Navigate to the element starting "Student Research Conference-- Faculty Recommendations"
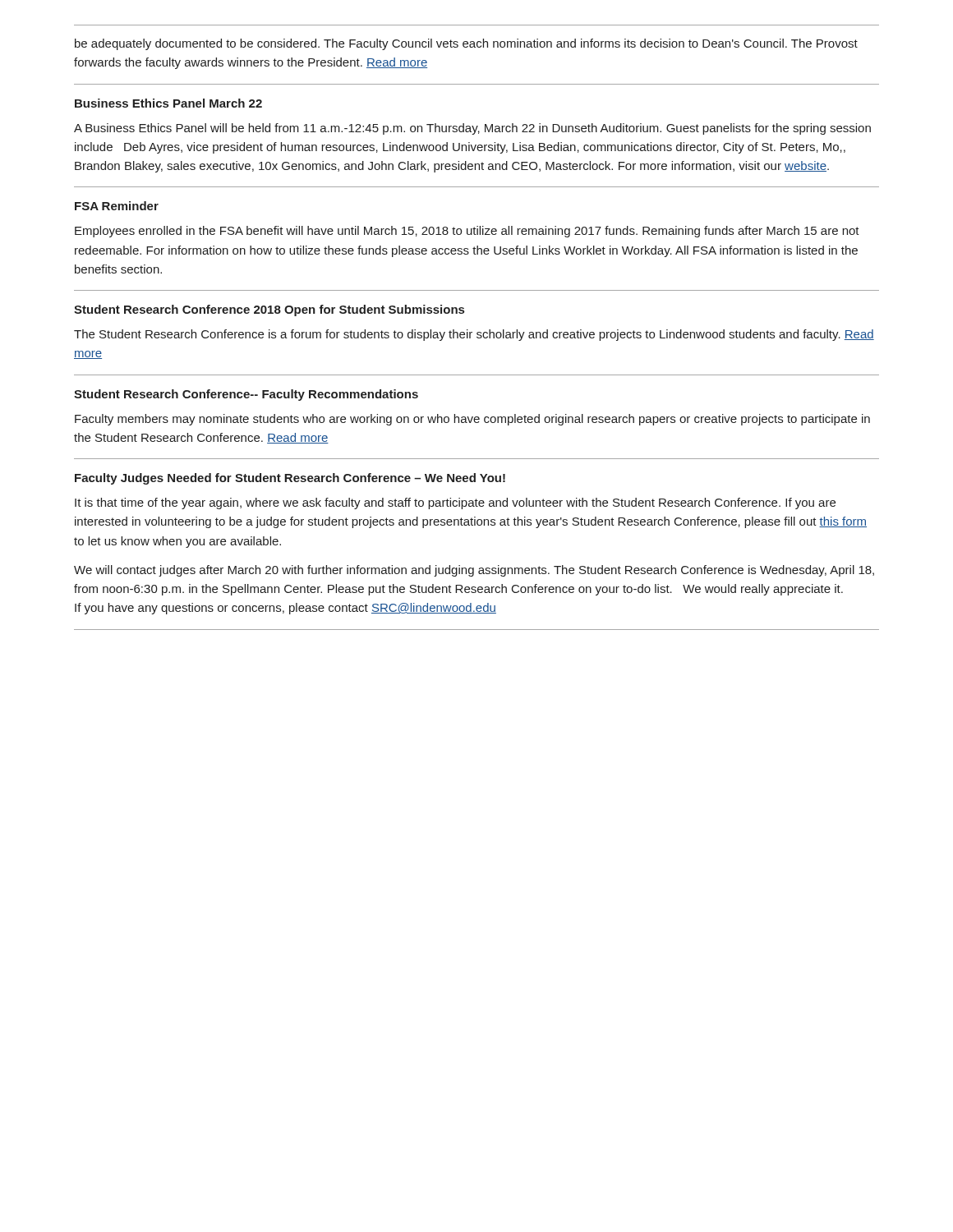Image resolution: width=953 pixels, height=1232 pixels. click(x=246, y=393)
